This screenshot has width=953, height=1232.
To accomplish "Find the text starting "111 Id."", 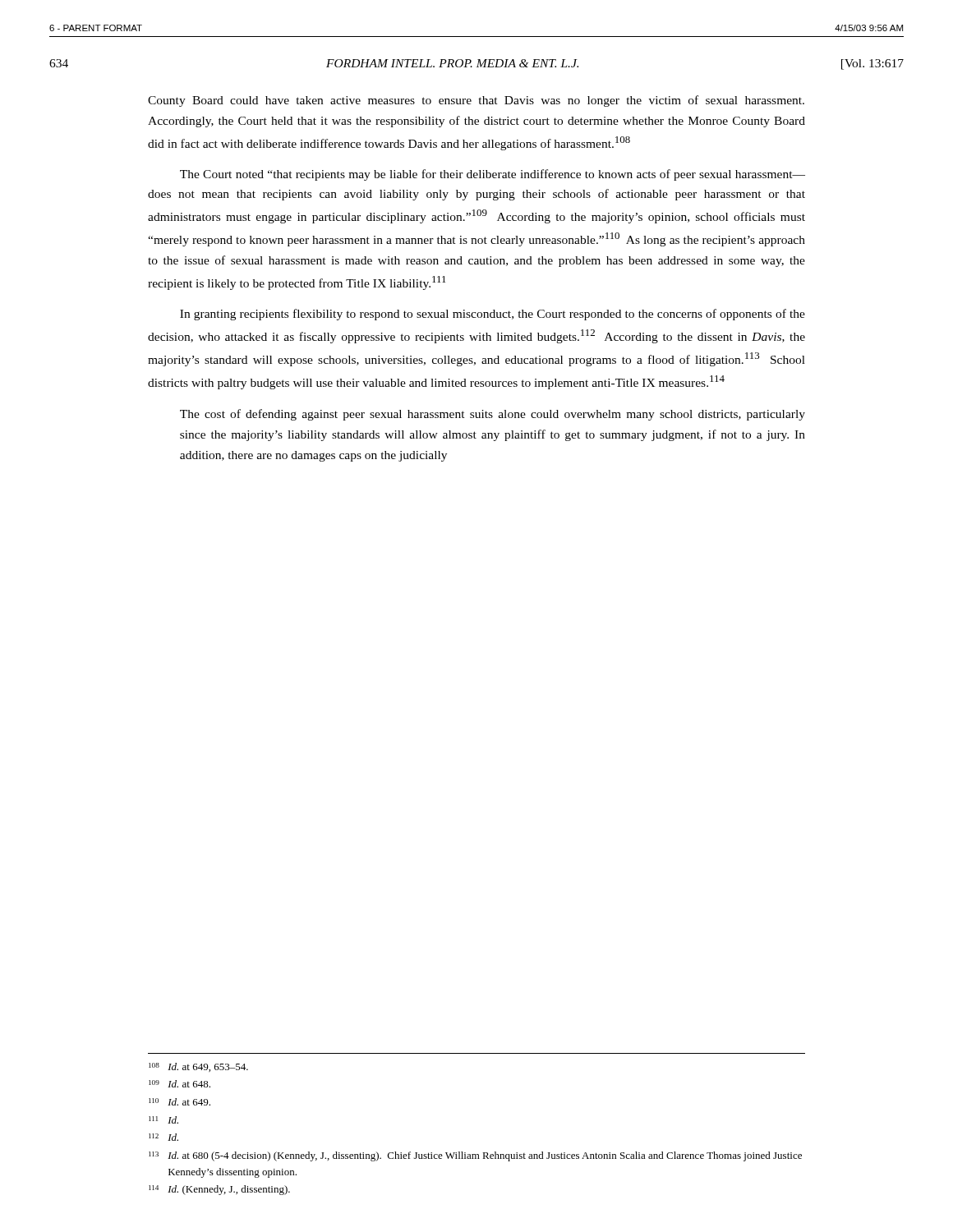I will point(173,1120).
